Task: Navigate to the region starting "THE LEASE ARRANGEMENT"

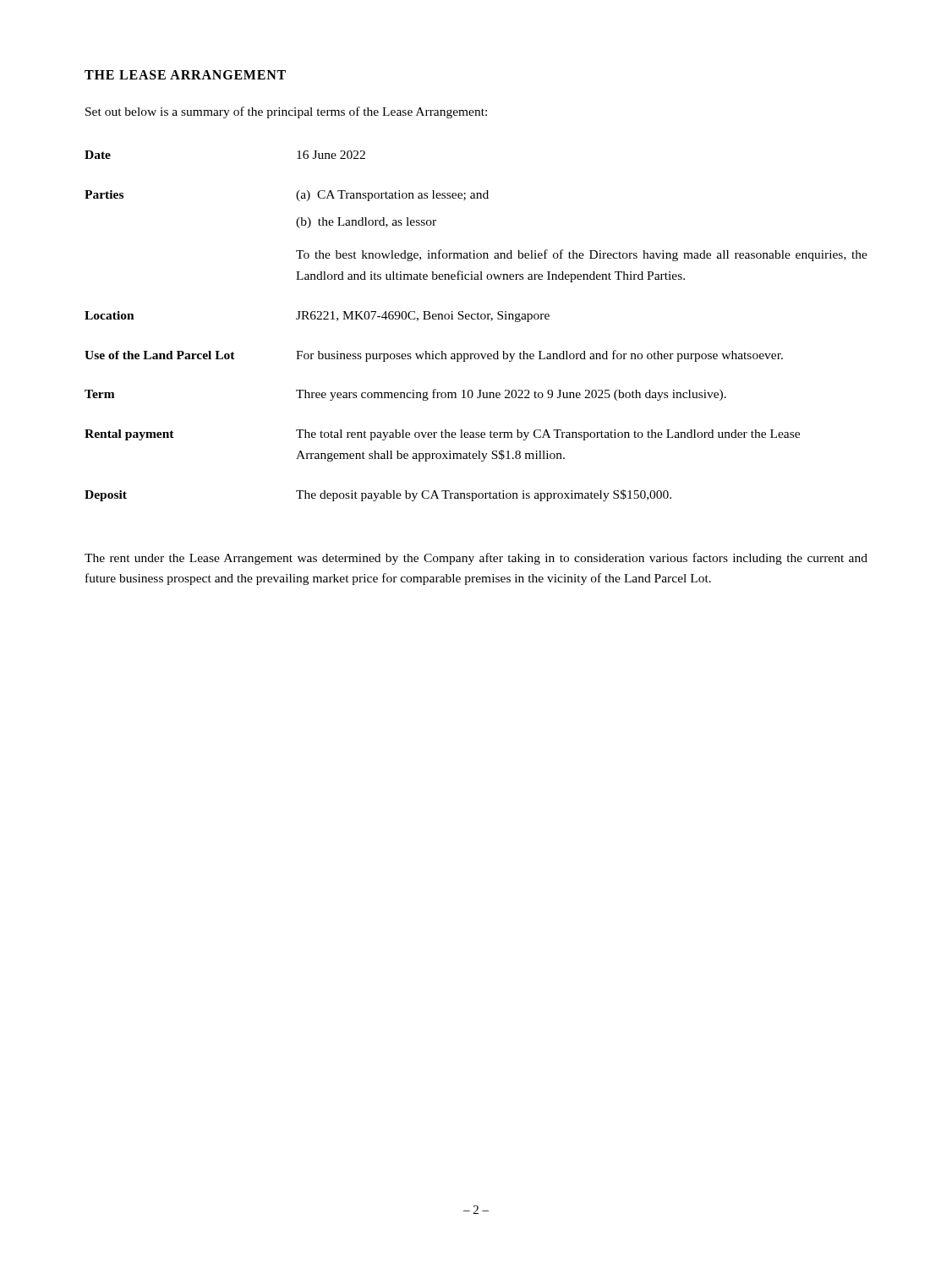Action: pyautogui.click(x=186, y=75)
